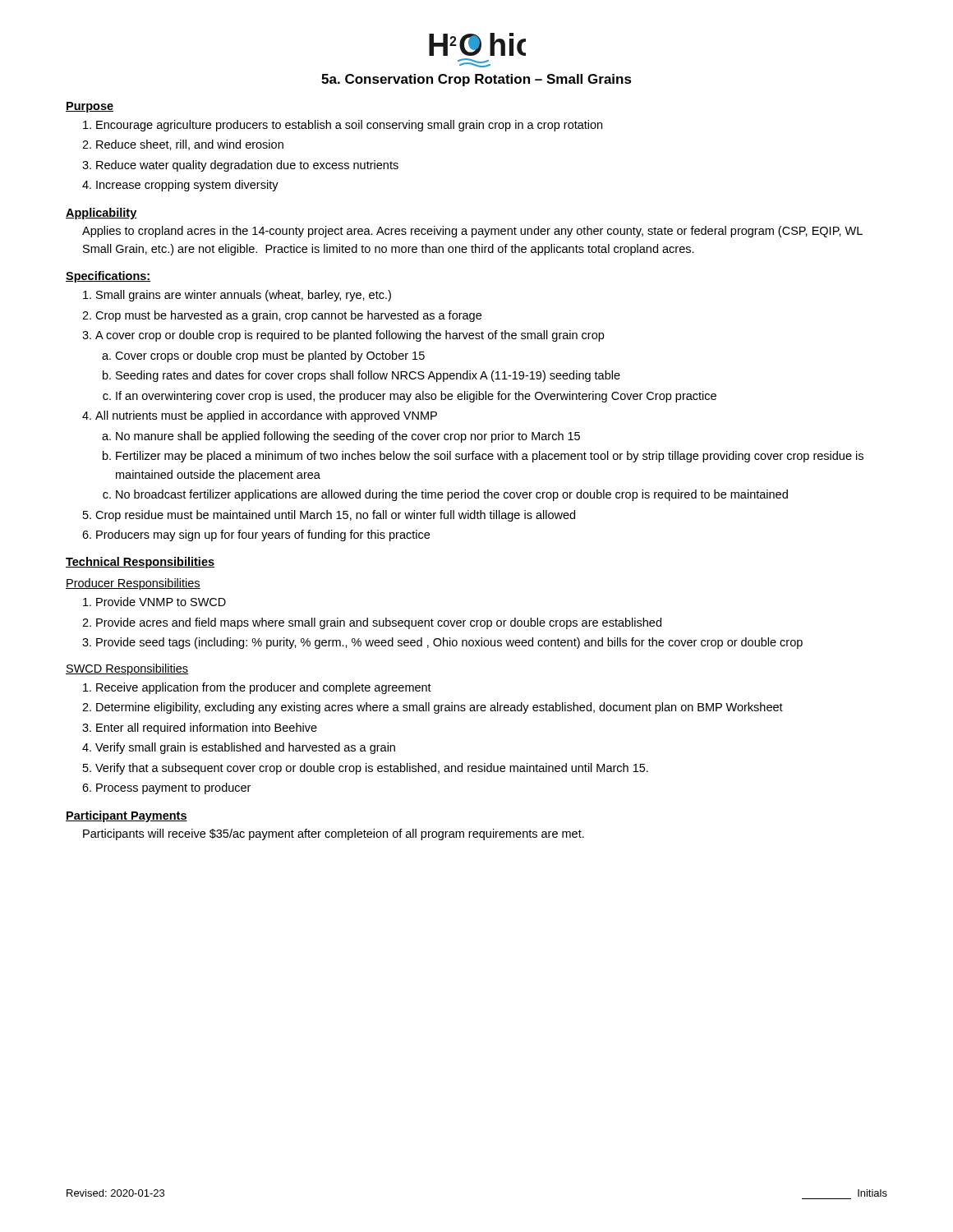Screen dimensions: 1232x953
Task: Click on the element starting "SWCD Responsibilities"
Action: point(127,668)
